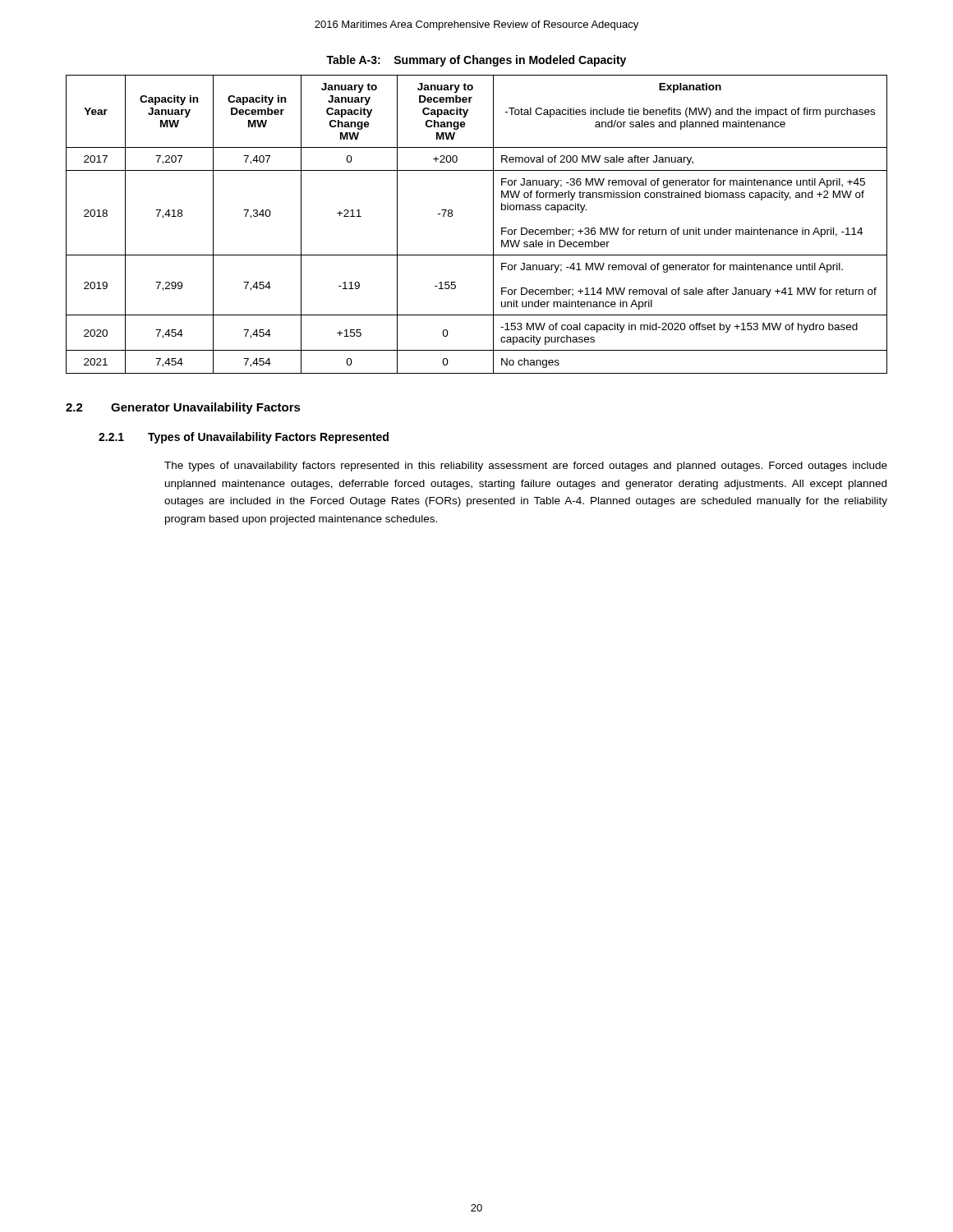The width and height of the screenshot is (953, 1232).
Task: Find the text block that says "The types of unavailability factors represented"
Action: pos(526,492)
